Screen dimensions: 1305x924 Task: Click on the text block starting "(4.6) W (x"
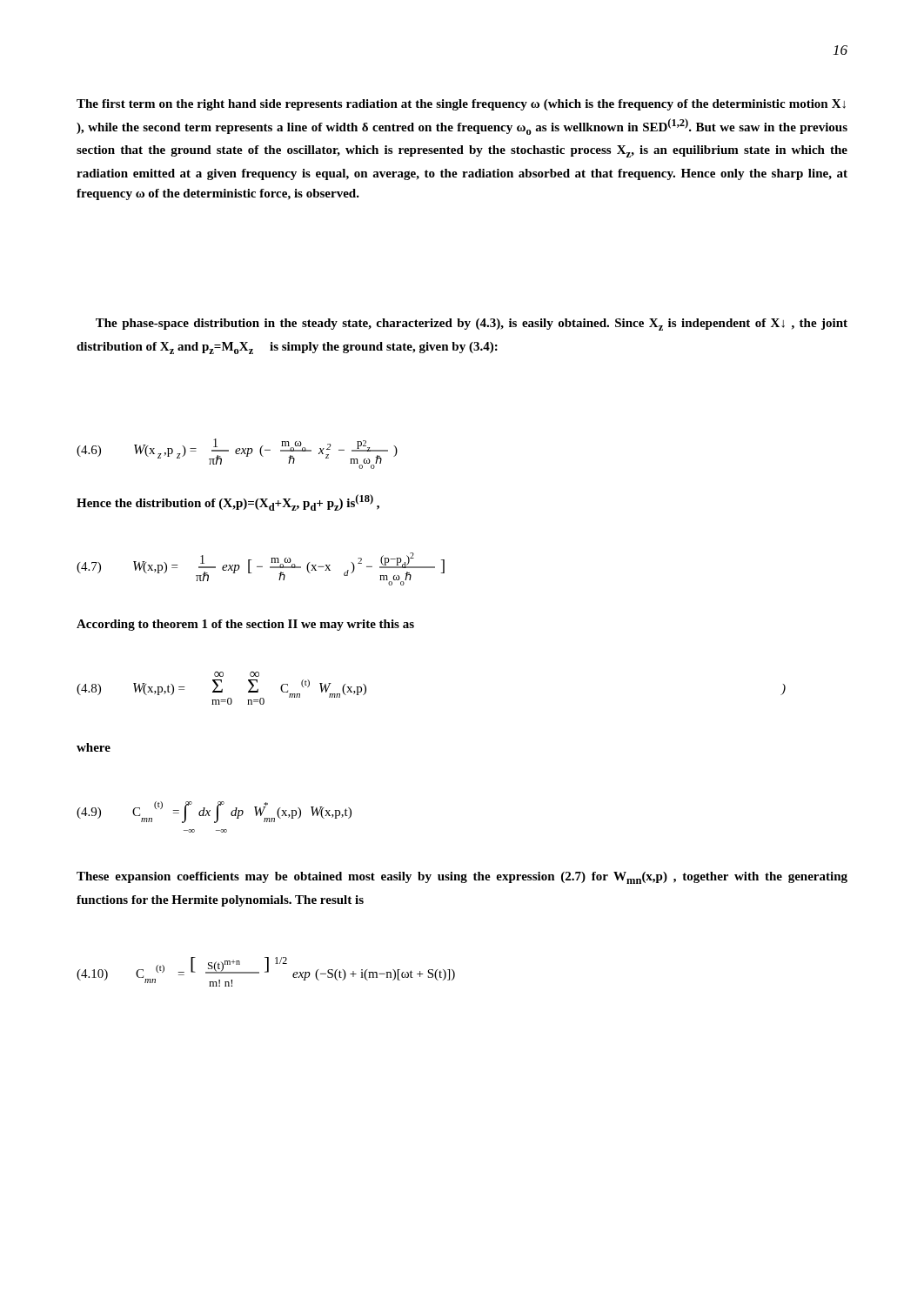pyautogui.click(x=237, y=454)
